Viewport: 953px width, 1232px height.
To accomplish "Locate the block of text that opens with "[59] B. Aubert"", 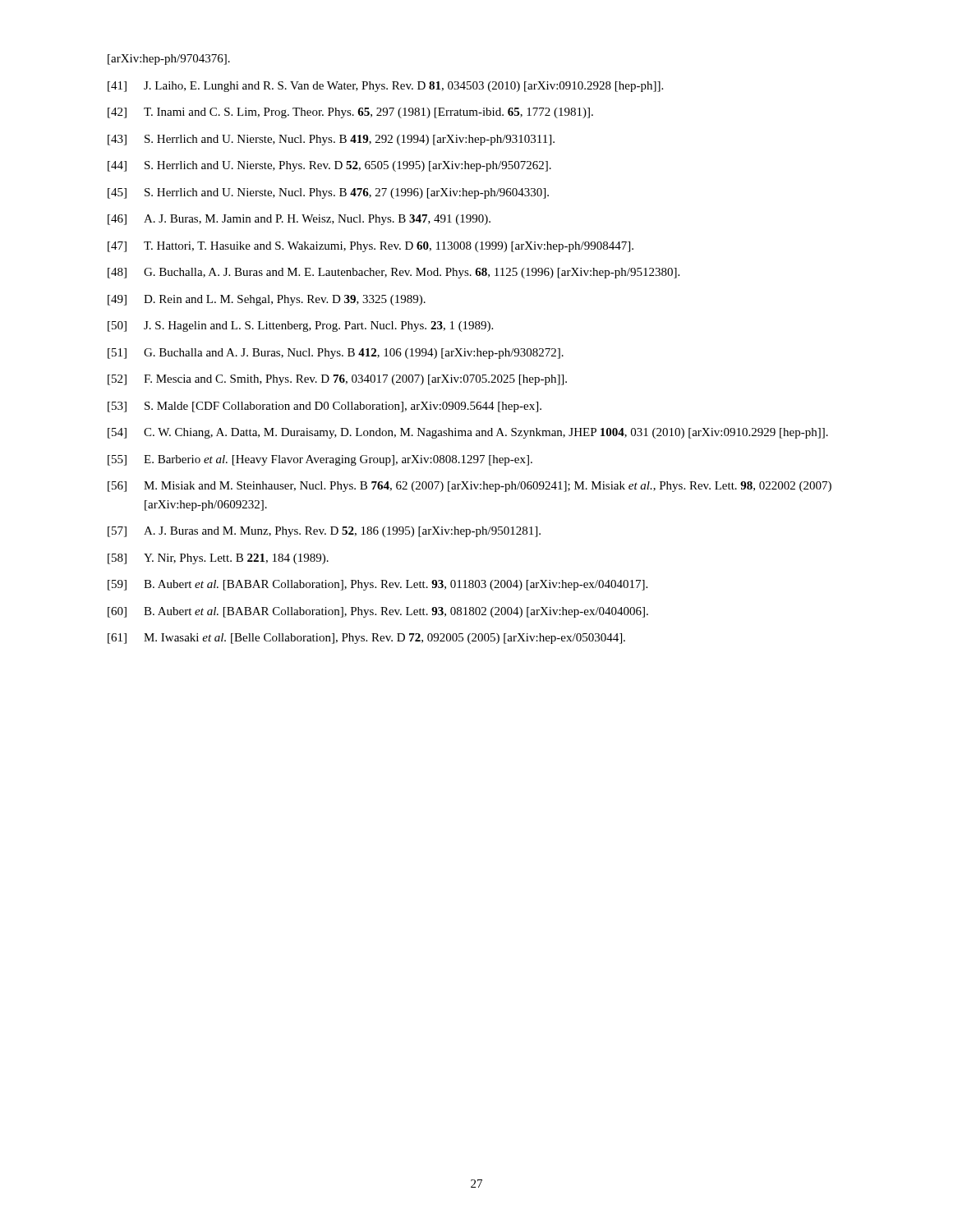I will [x=476, y=584].
